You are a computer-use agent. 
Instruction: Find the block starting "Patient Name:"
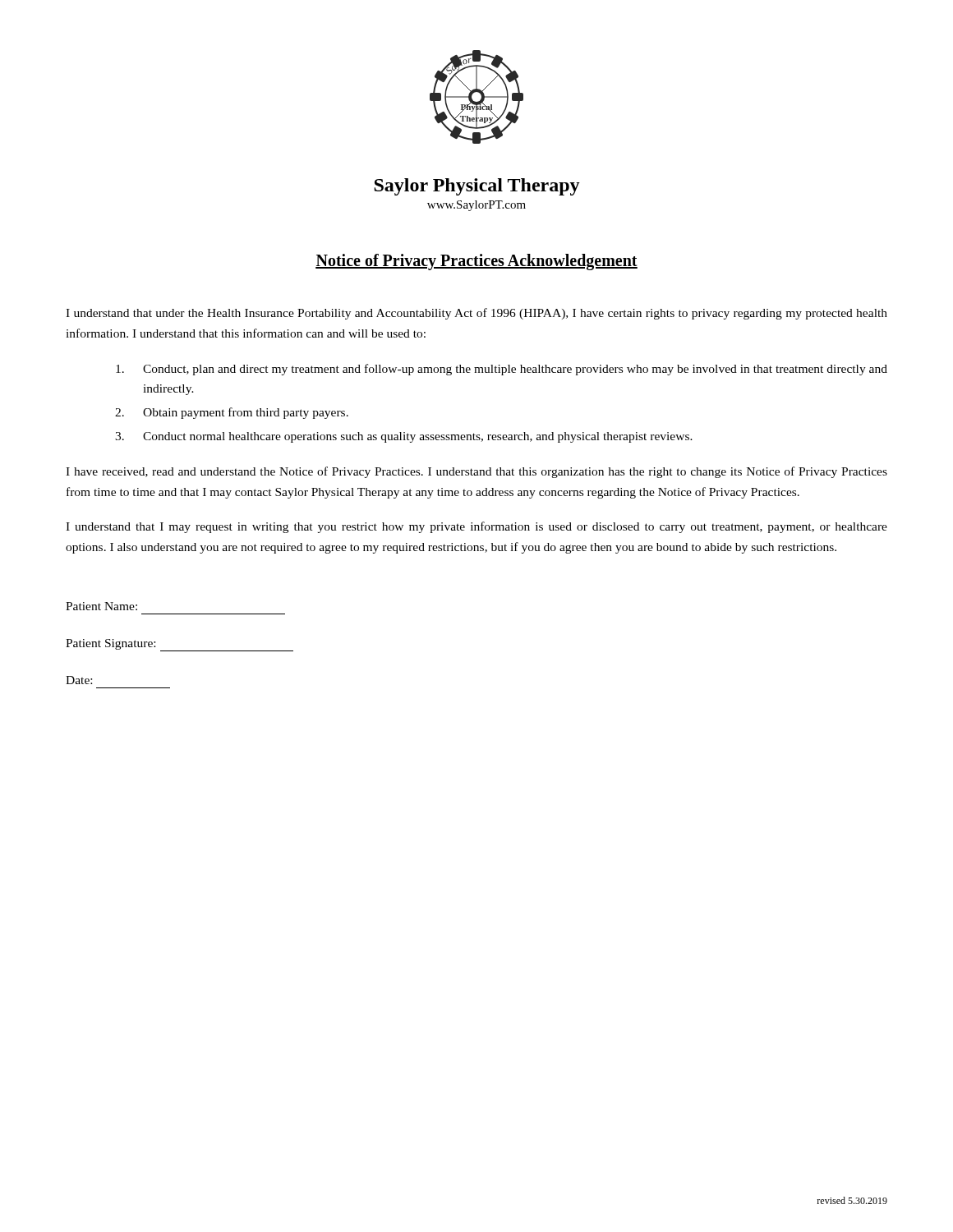click(x=175, y=607)
